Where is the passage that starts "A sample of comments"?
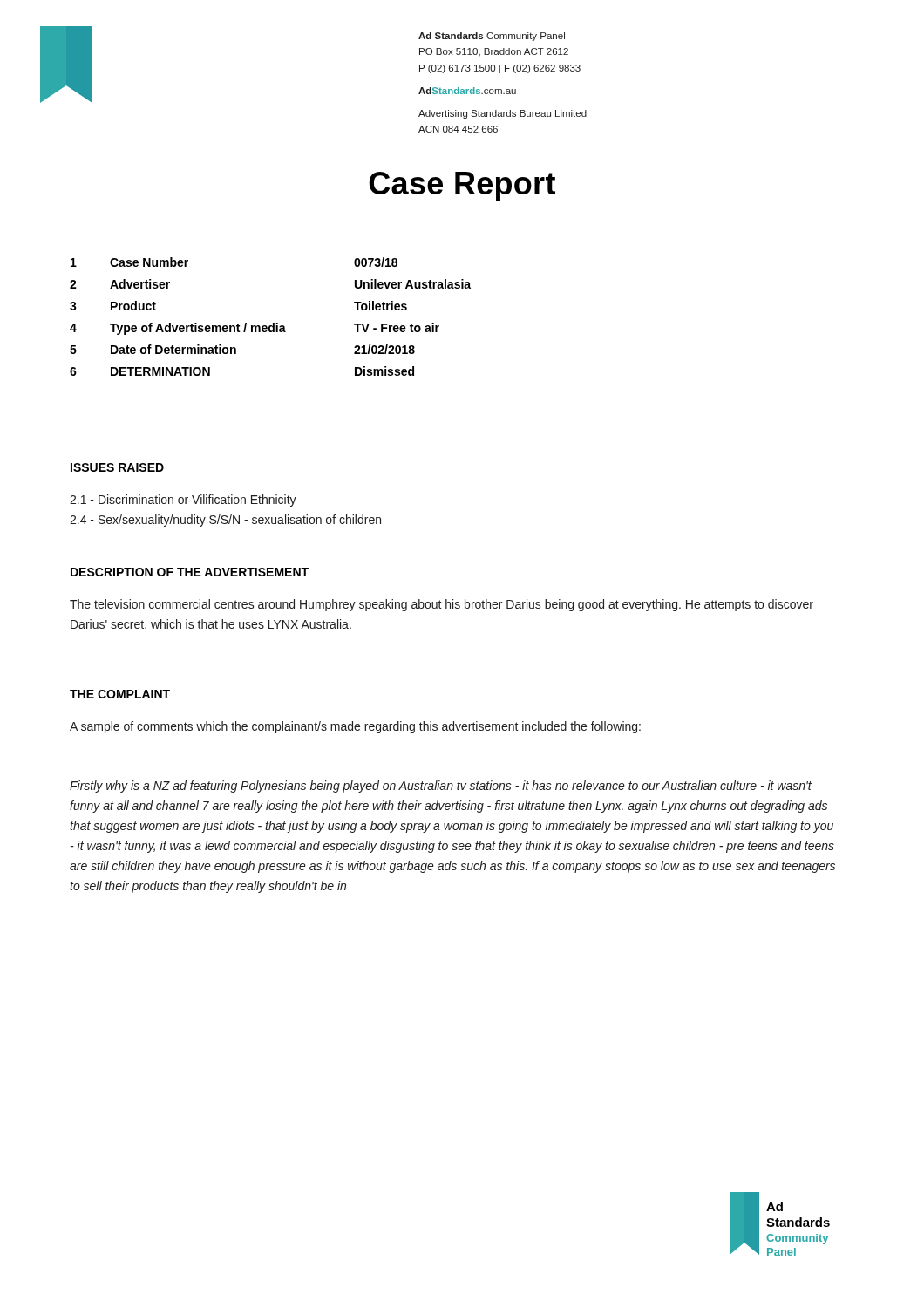This screenshot has height=1308, width=924. (x=356, y=726)
